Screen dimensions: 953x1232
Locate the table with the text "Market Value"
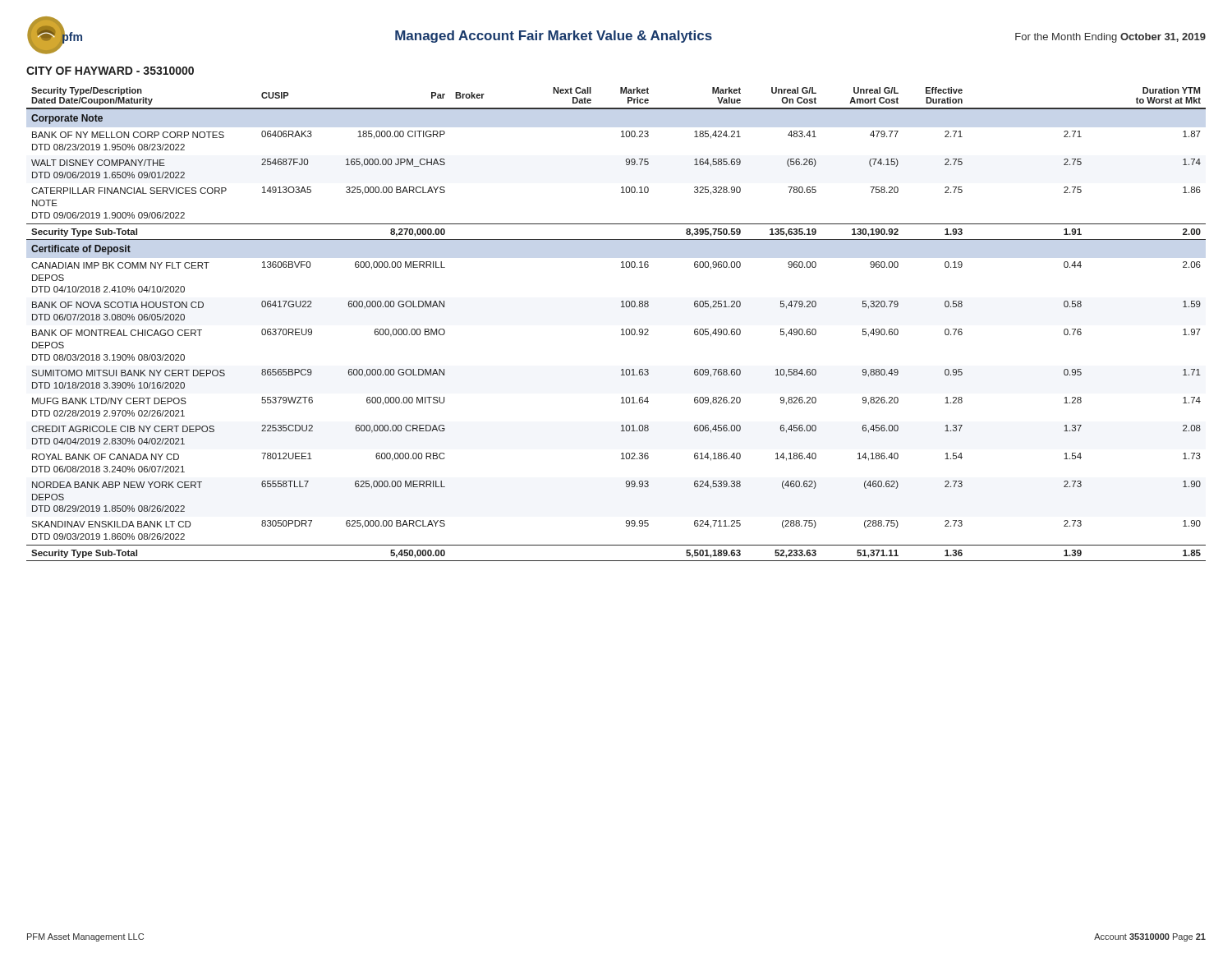[x=616, y=322]
